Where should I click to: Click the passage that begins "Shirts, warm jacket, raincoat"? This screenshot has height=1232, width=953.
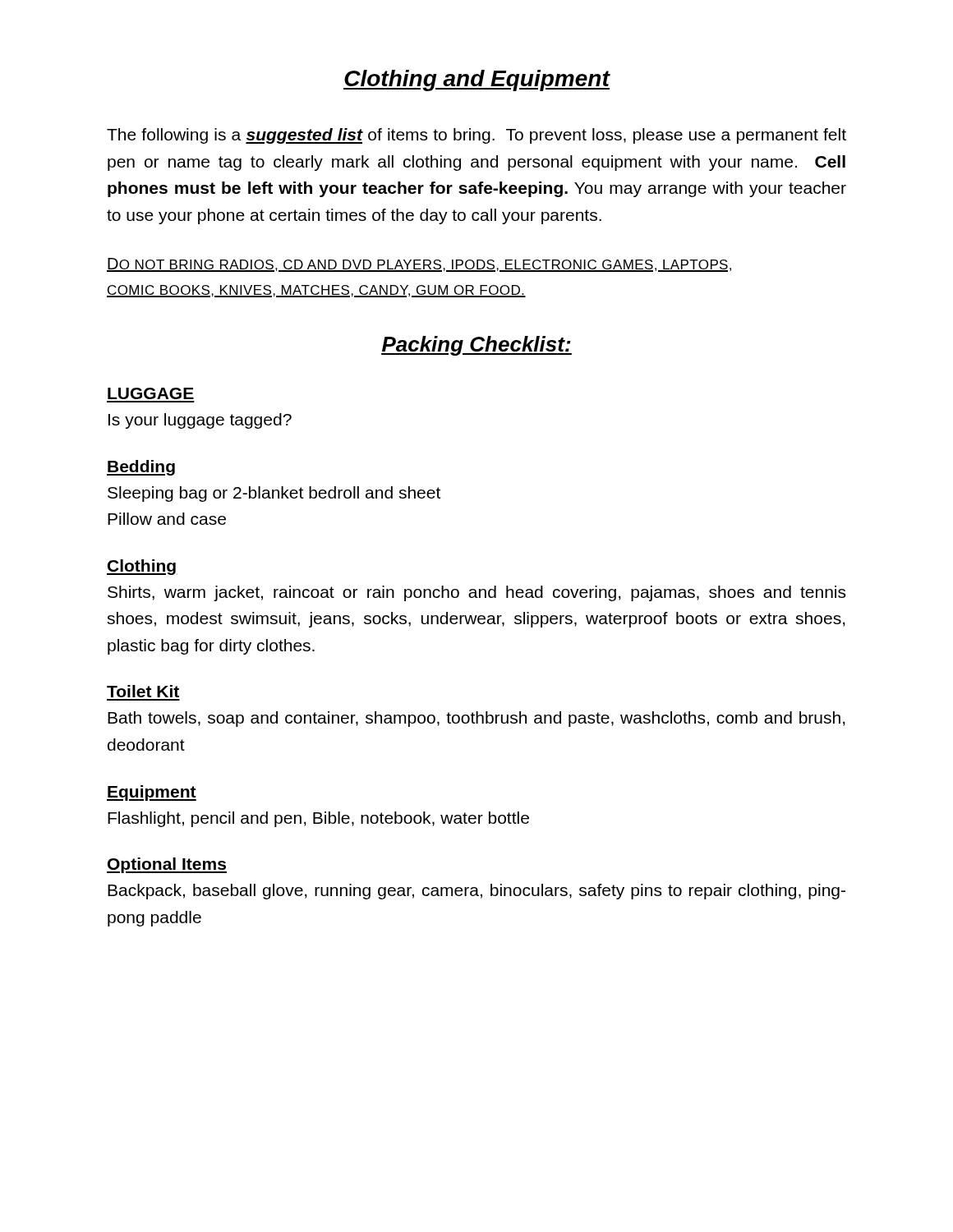click(476, 618)
